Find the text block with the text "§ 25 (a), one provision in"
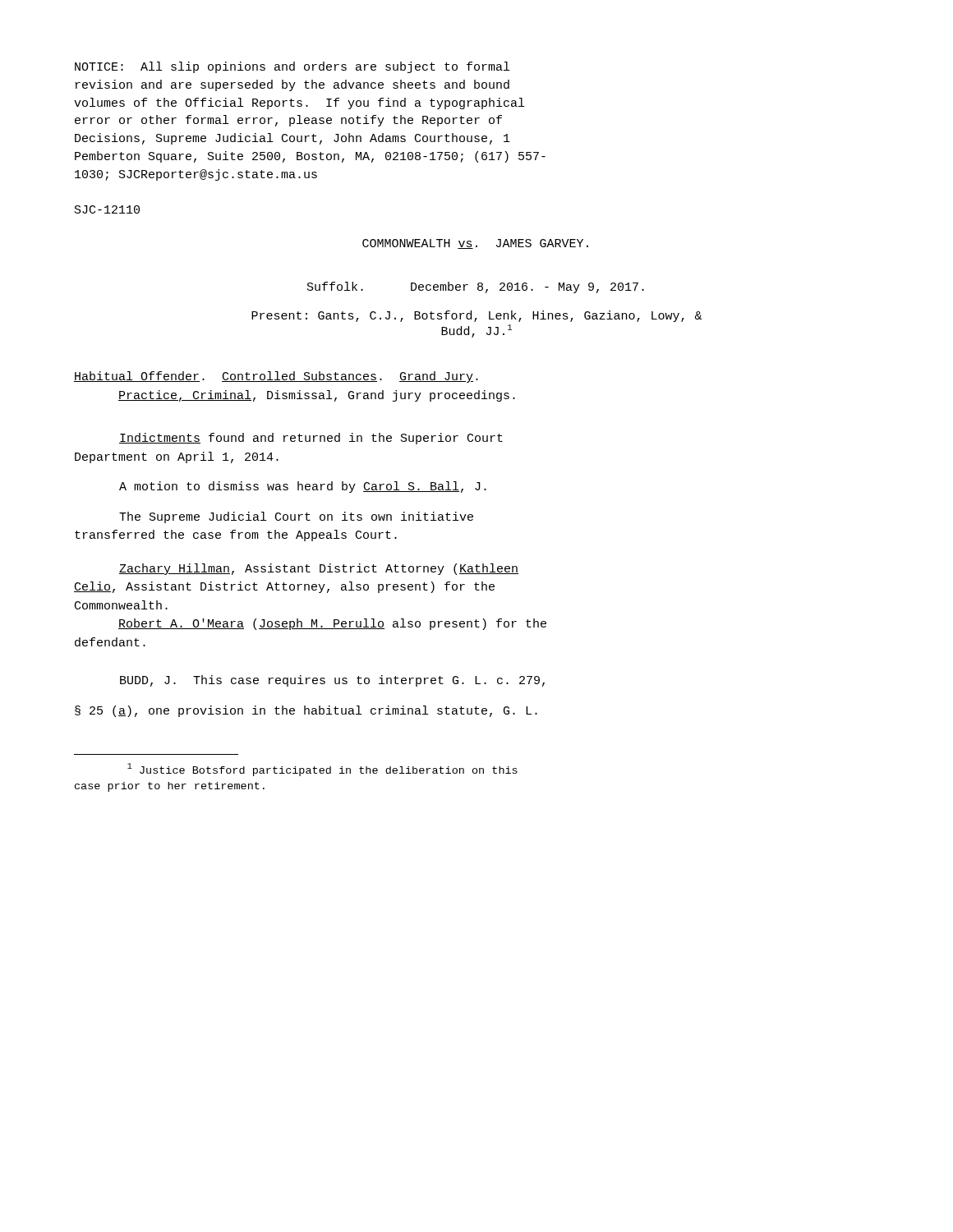This screenshot has width=953, height=1232. pyautogui.click(x=307, y=711)
